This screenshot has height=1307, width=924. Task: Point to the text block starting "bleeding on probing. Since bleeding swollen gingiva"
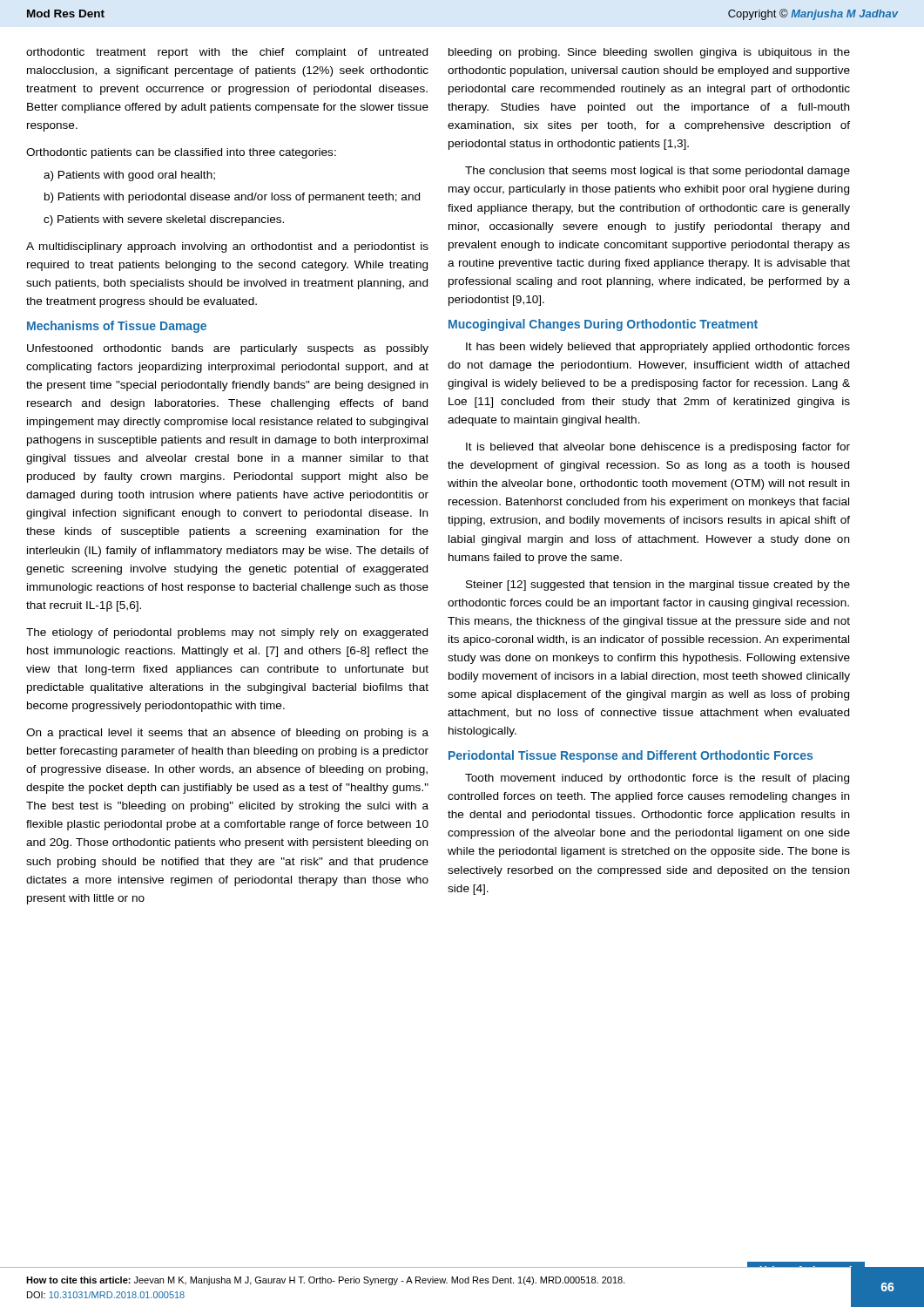click(649, 98)
